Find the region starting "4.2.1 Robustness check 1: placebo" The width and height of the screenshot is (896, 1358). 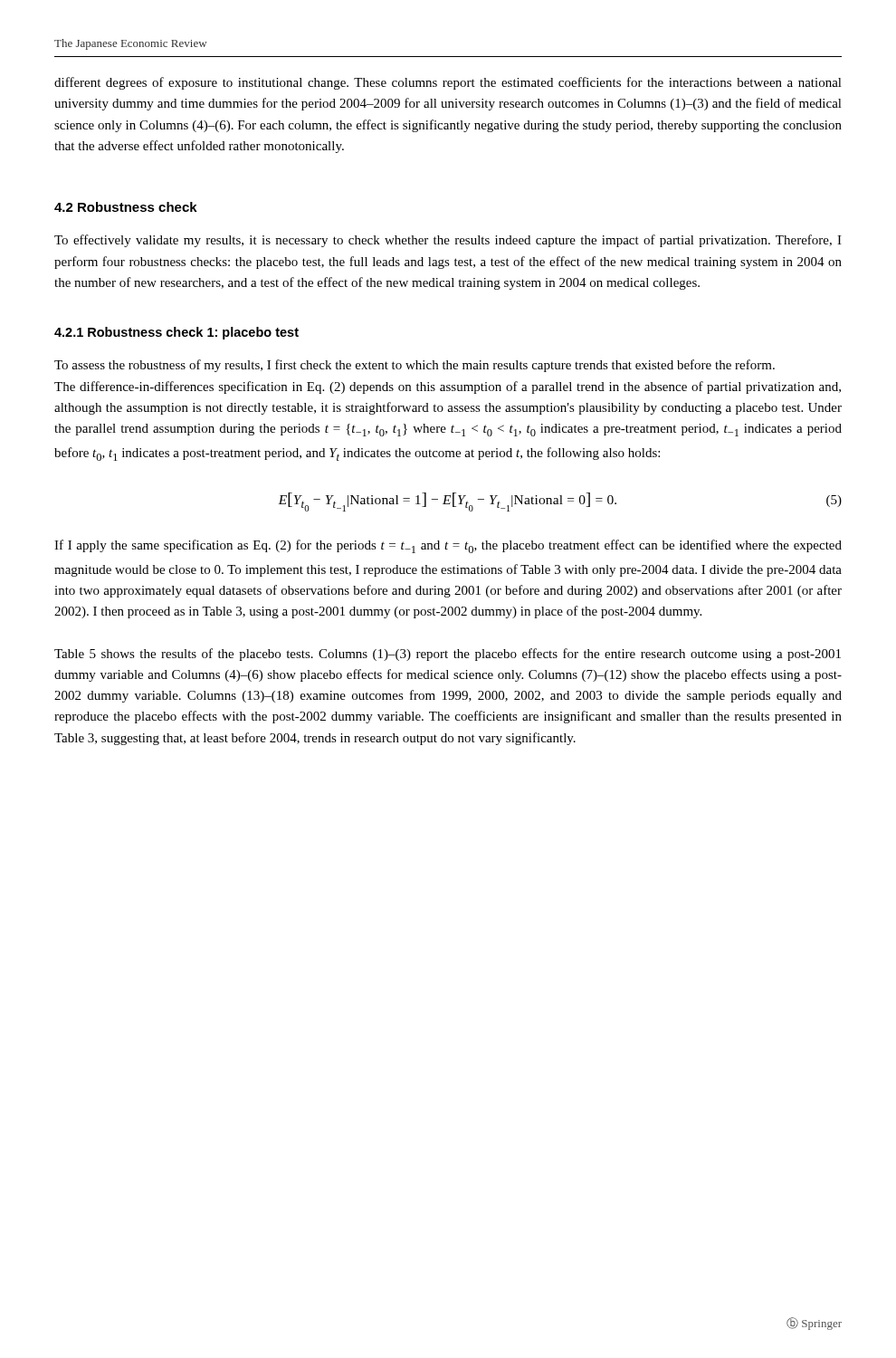pyautogui.click(x=176, y=332)
